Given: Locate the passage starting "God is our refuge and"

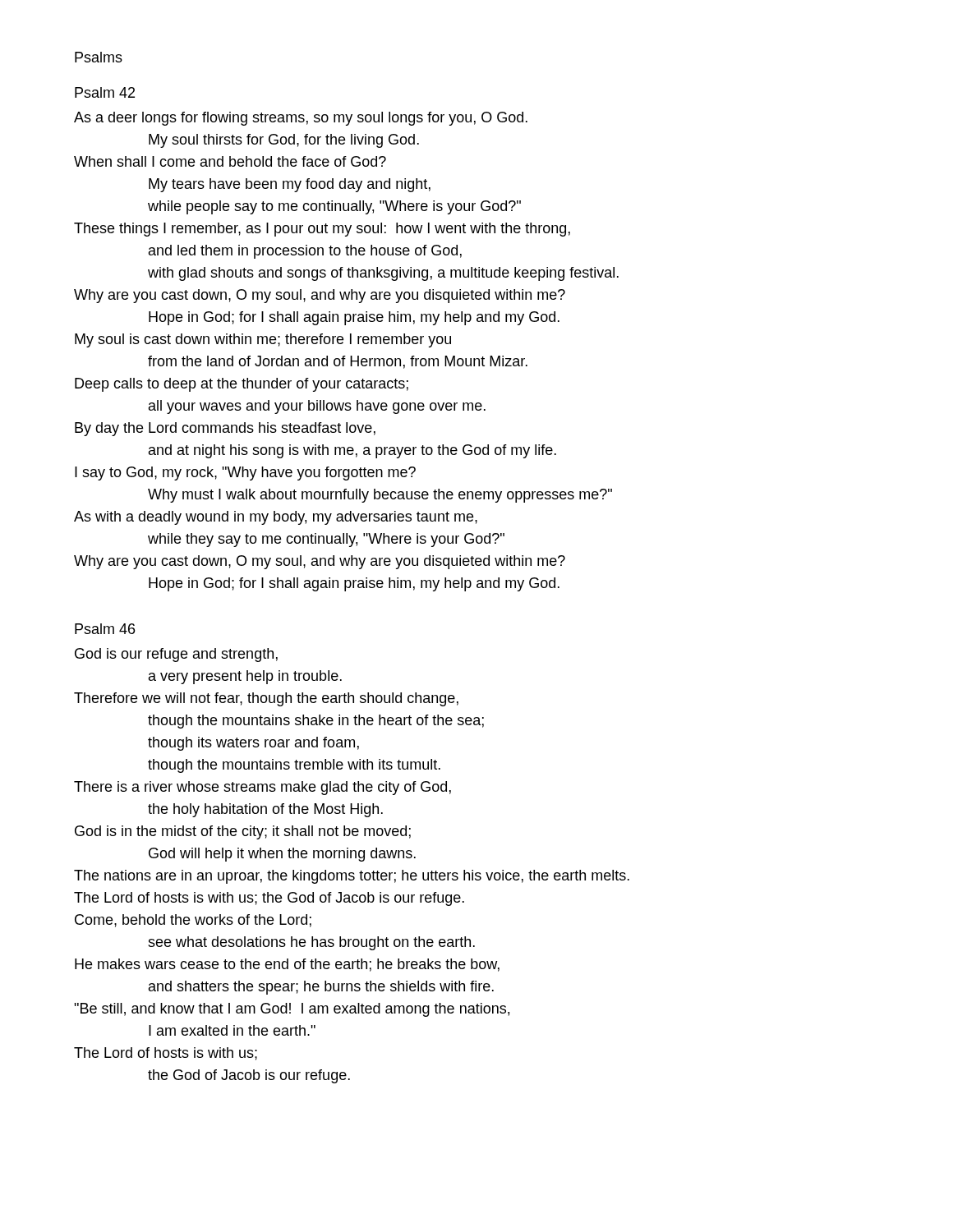Looking at the screenshot, I should (x=476, y=865).
